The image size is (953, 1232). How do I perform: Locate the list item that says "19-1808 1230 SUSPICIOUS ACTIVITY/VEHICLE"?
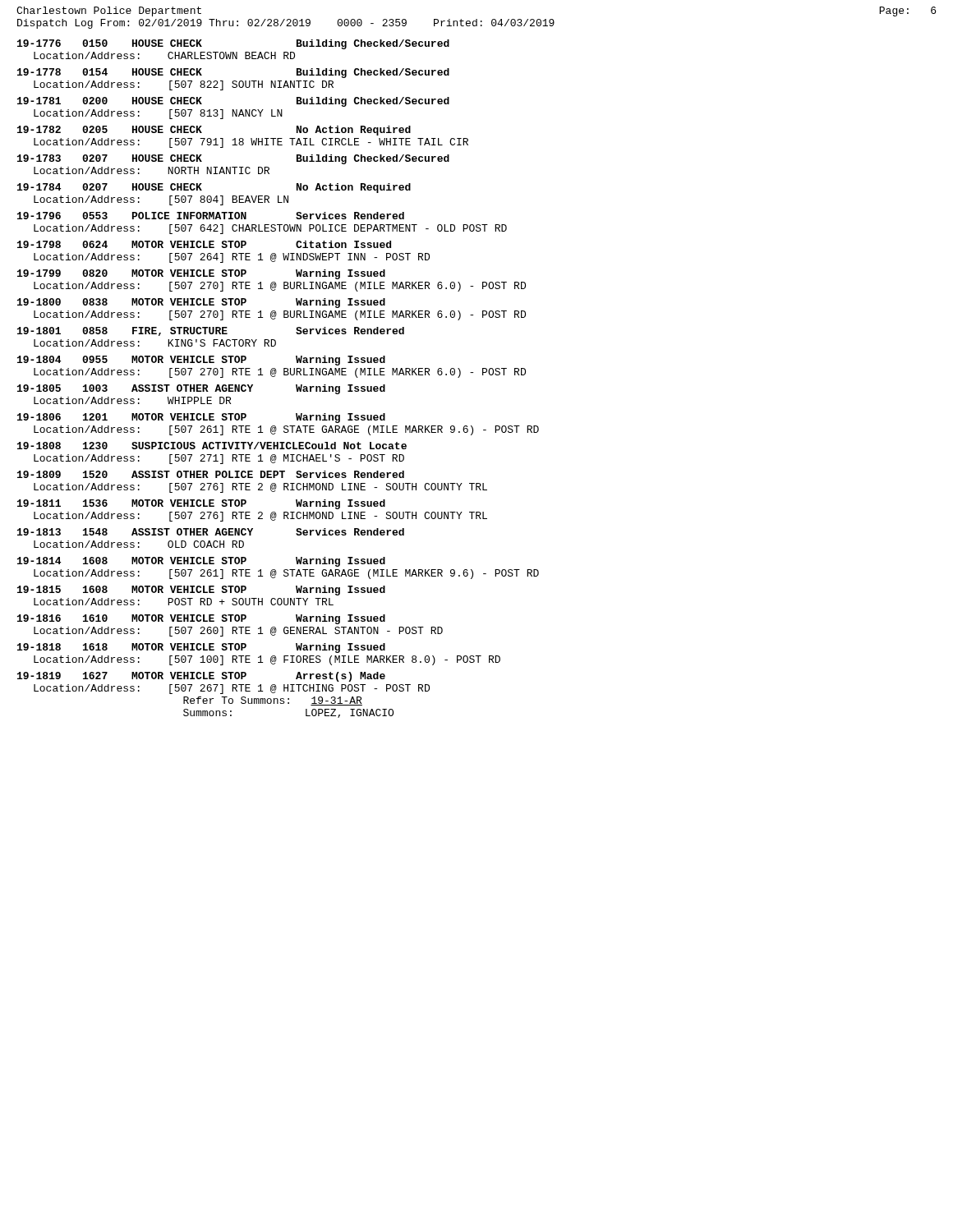(x=212, y=446)
